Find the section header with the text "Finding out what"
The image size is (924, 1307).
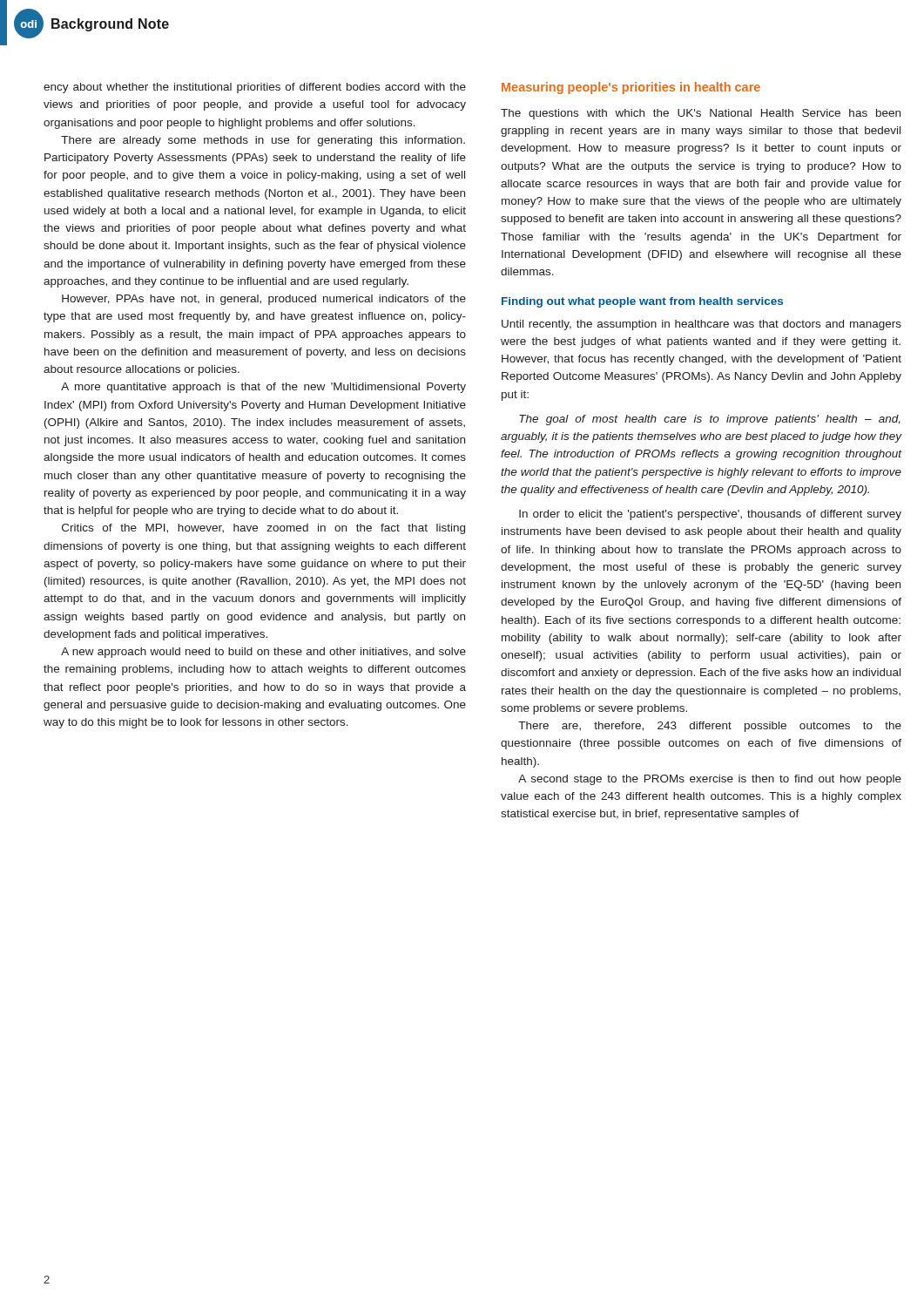(x=642, y=301)
